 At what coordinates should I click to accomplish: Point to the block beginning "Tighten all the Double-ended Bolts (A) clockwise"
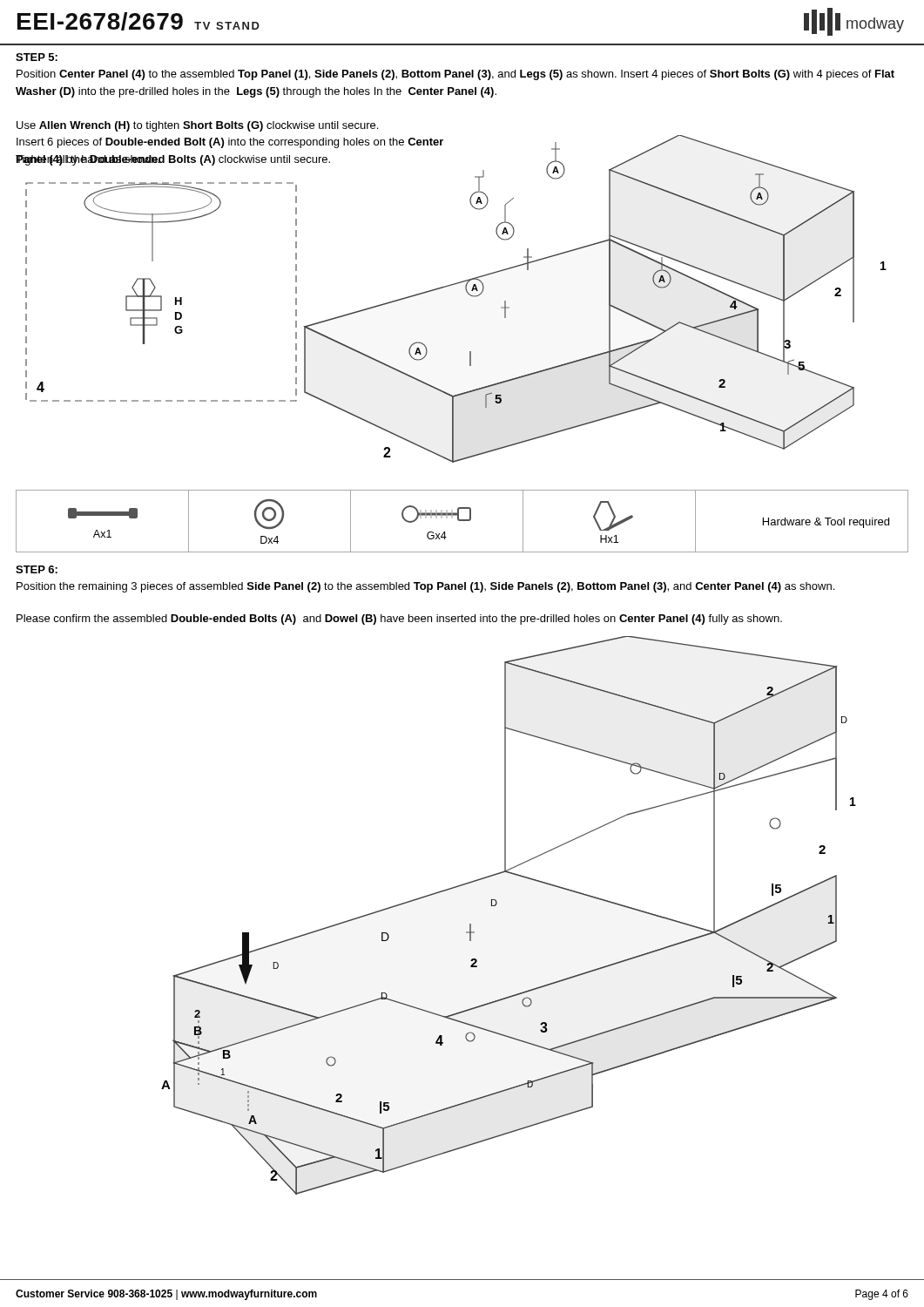[x=173, y=159]
